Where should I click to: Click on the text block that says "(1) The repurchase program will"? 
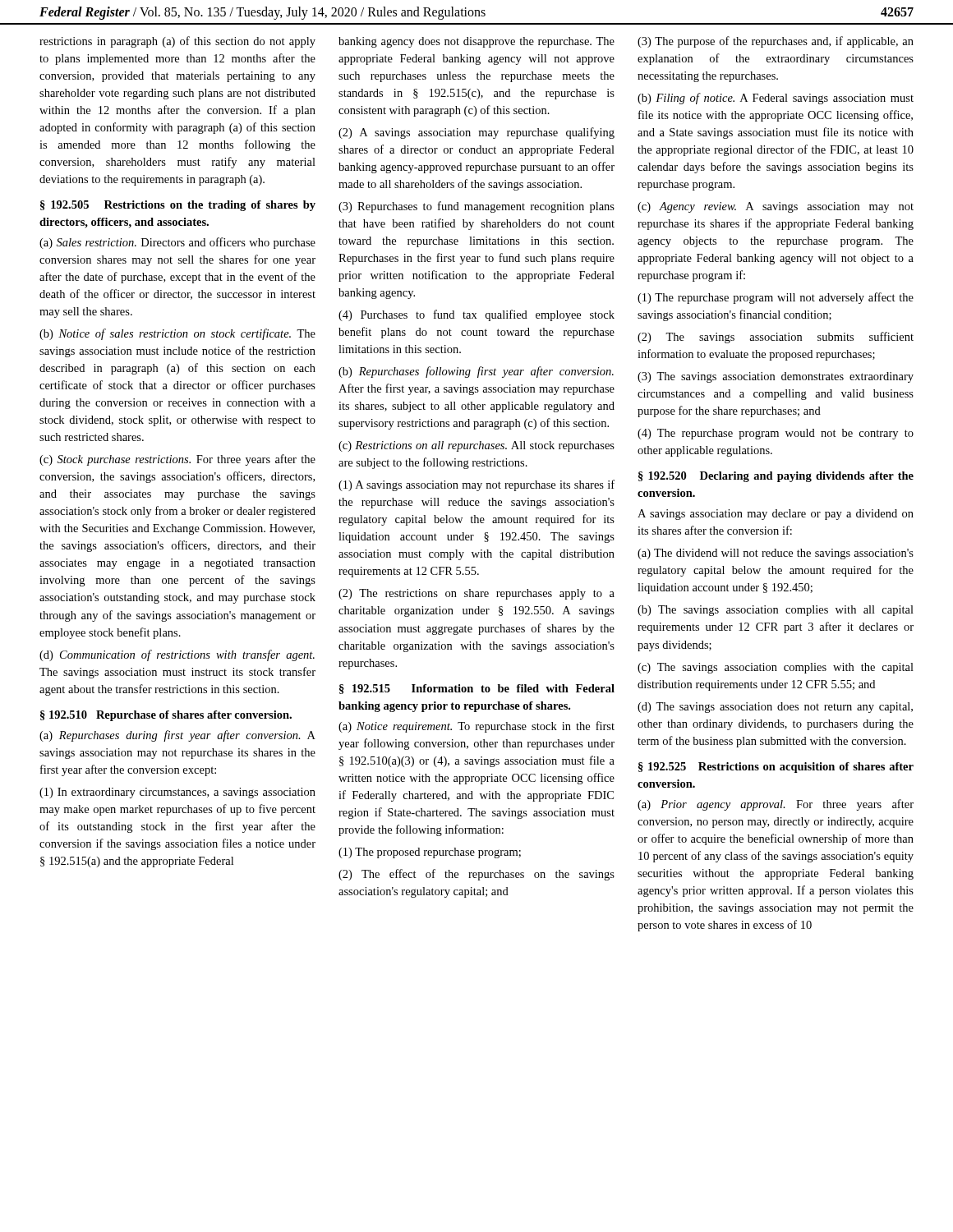tap(776, 307)
